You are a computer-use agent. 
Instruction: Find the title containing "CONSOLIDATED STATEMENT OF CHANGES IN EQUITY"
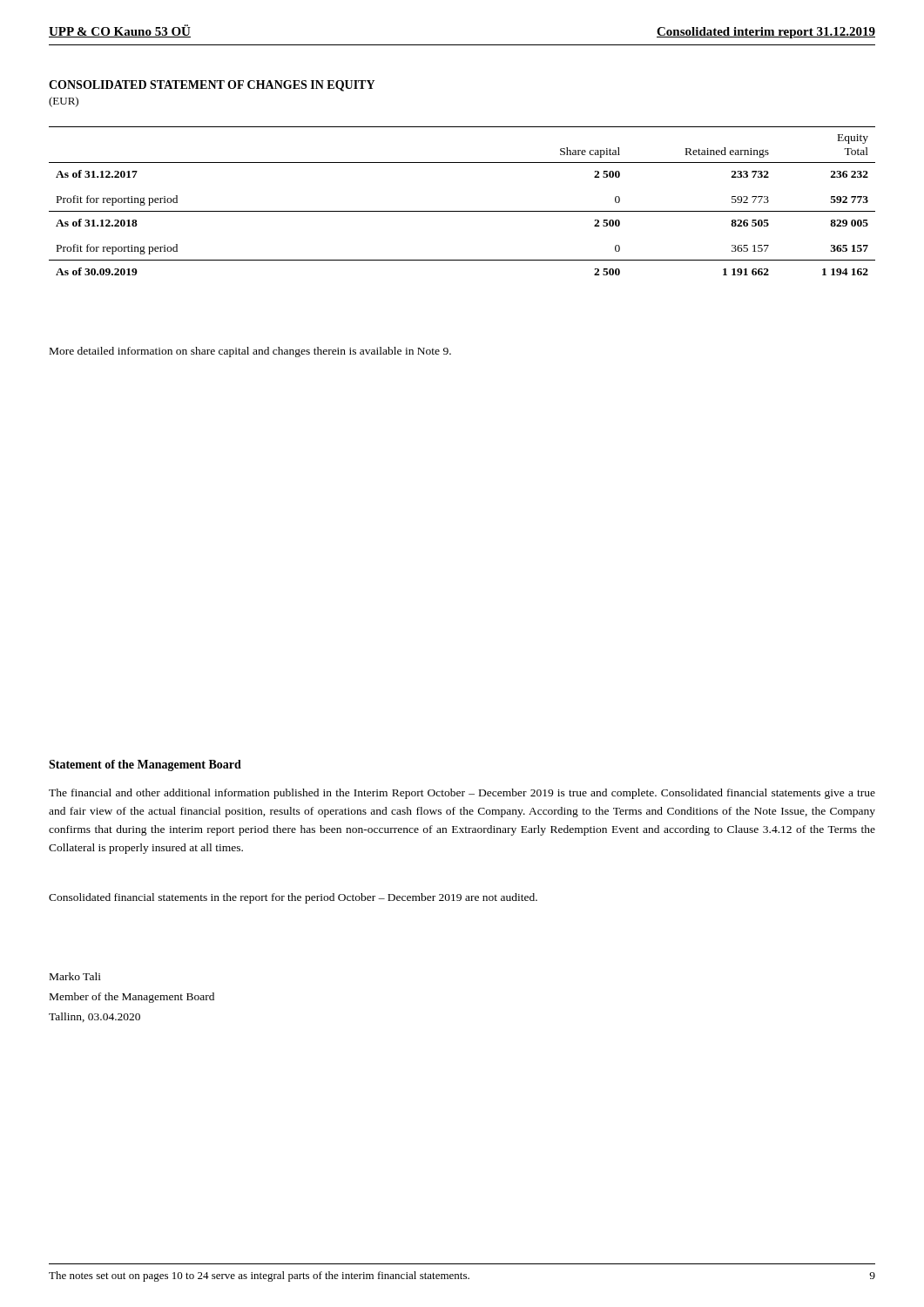tap(212, 93)
